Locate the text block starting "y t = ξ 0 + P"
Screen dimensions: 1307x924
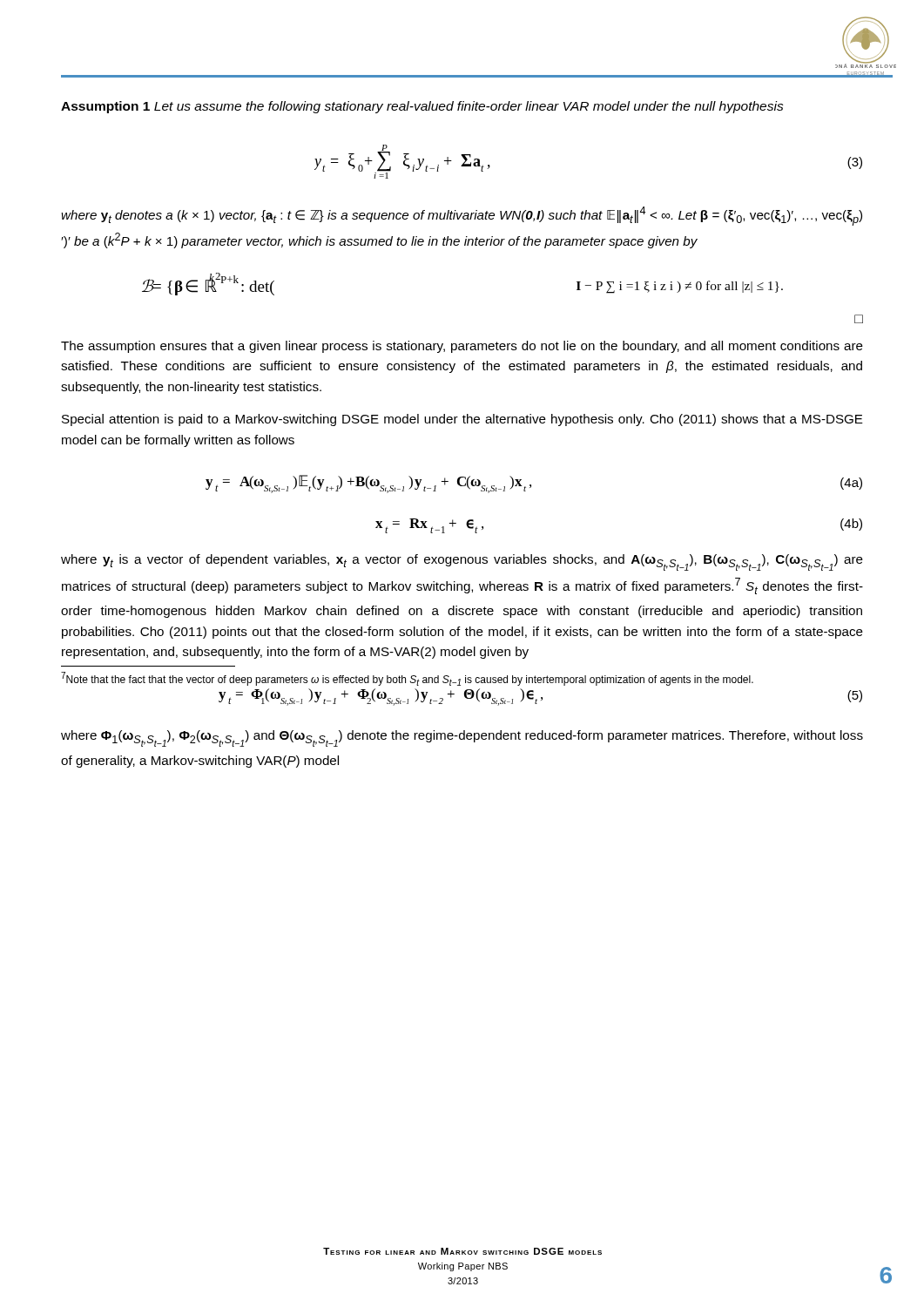pyautogui.click(x=405, y=161)
